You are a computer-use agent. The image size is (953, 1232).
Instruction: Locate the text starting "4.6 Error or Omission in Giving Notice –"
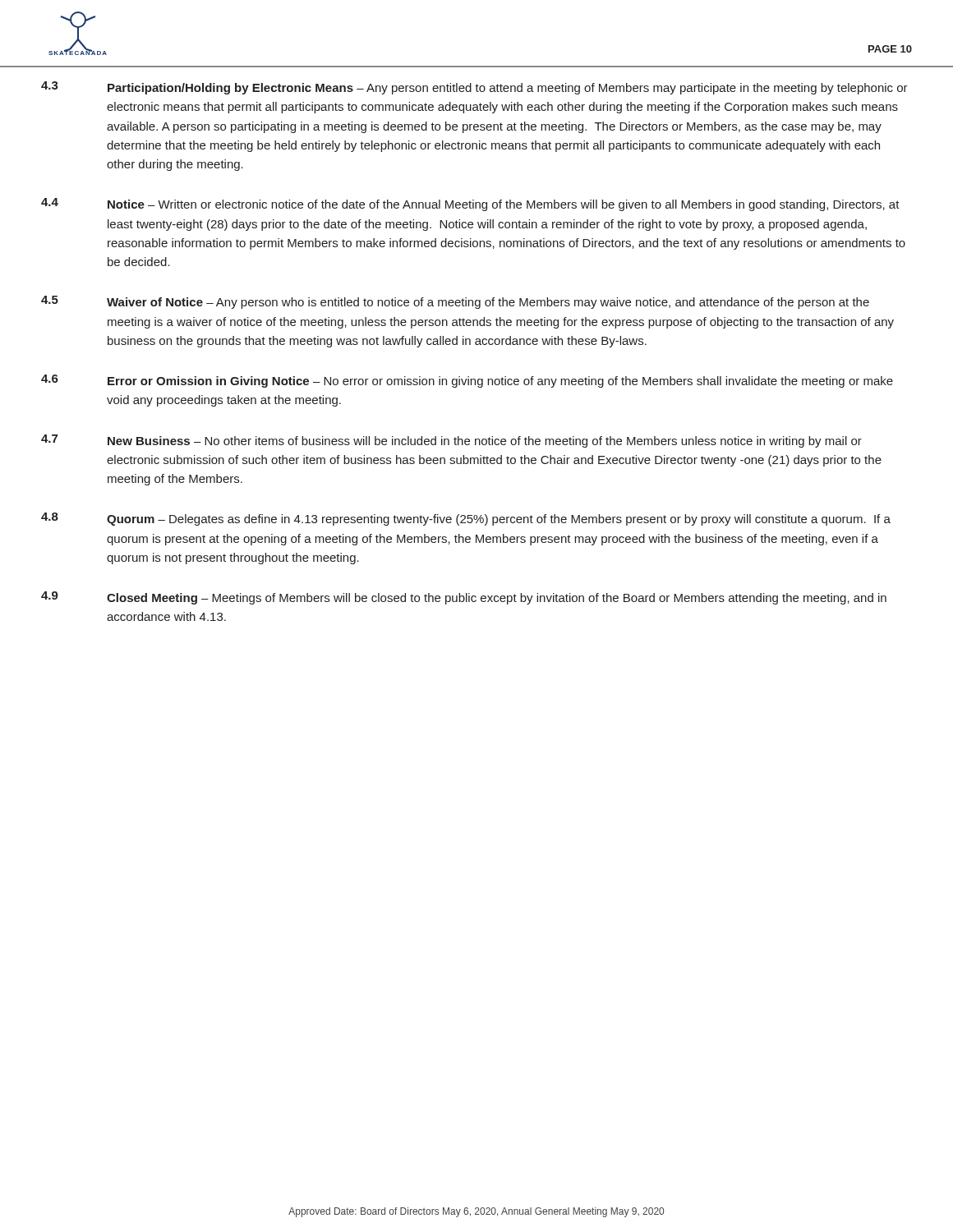476,390
